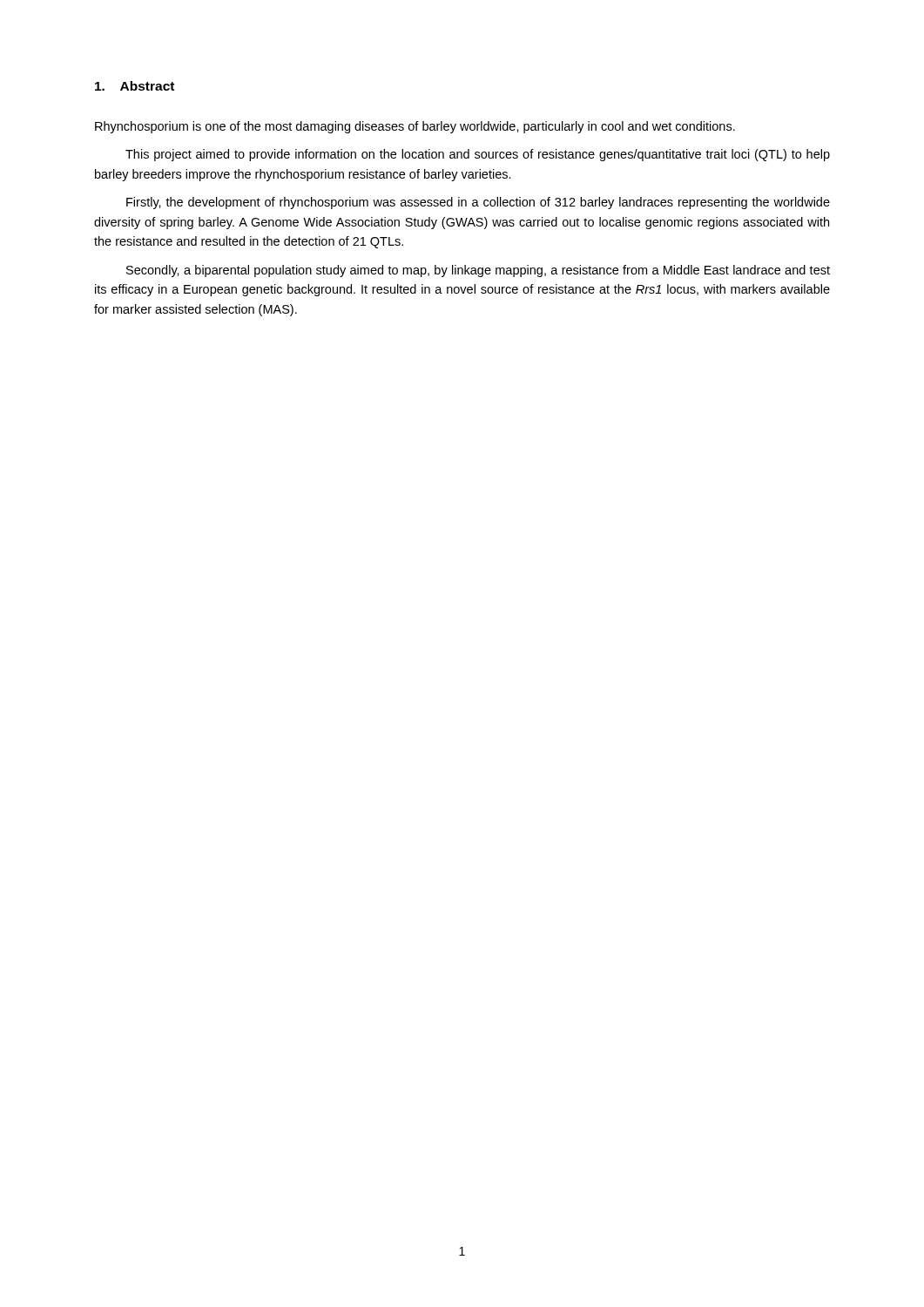924x1307 pixels.
Task: Locate the block of text that opens with "Rhynchosporium is one of"
Action: click(x=462, y=218)
